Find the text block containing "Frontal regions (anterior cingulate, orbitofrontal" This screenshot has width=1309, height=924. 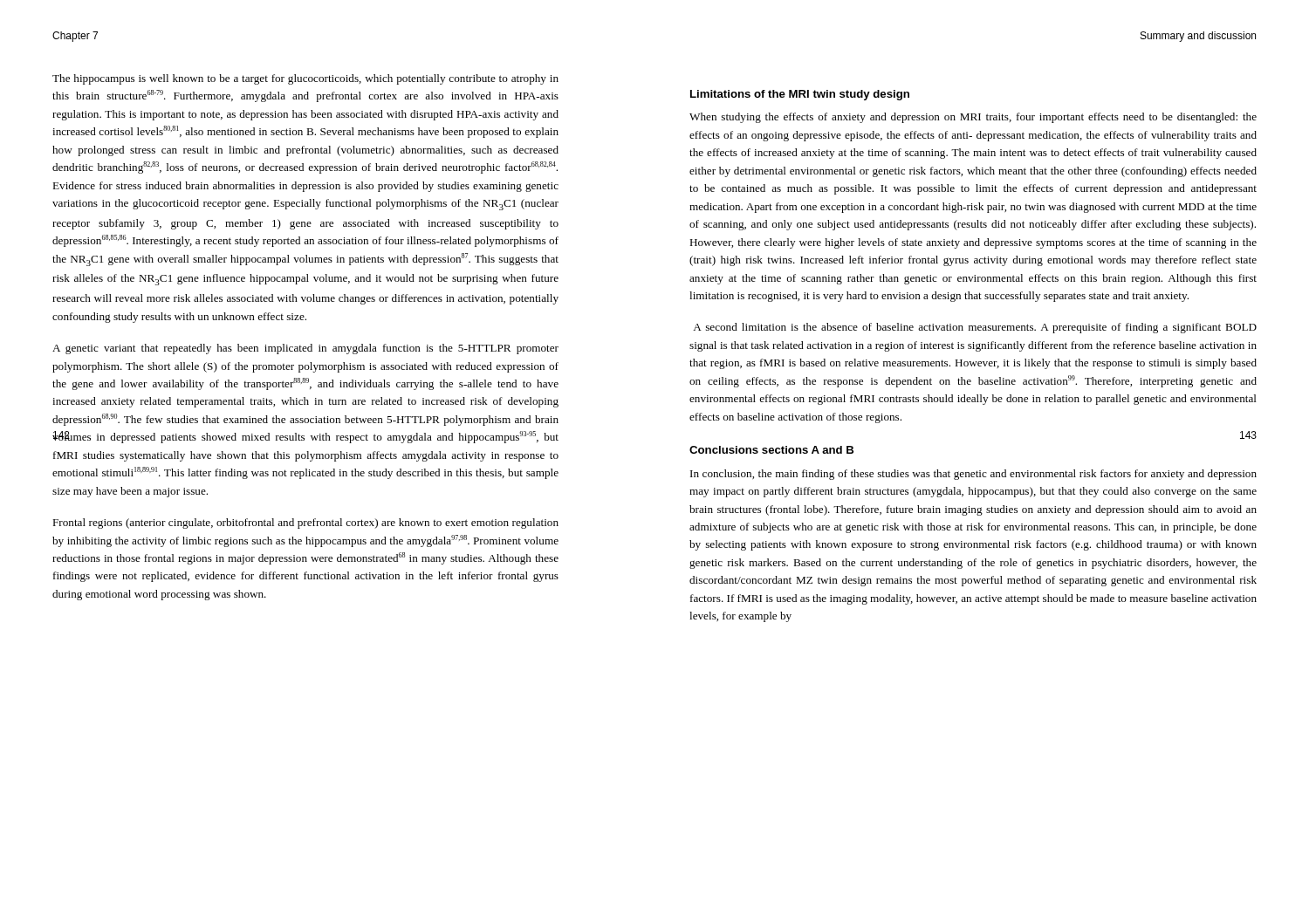point(305,558)
